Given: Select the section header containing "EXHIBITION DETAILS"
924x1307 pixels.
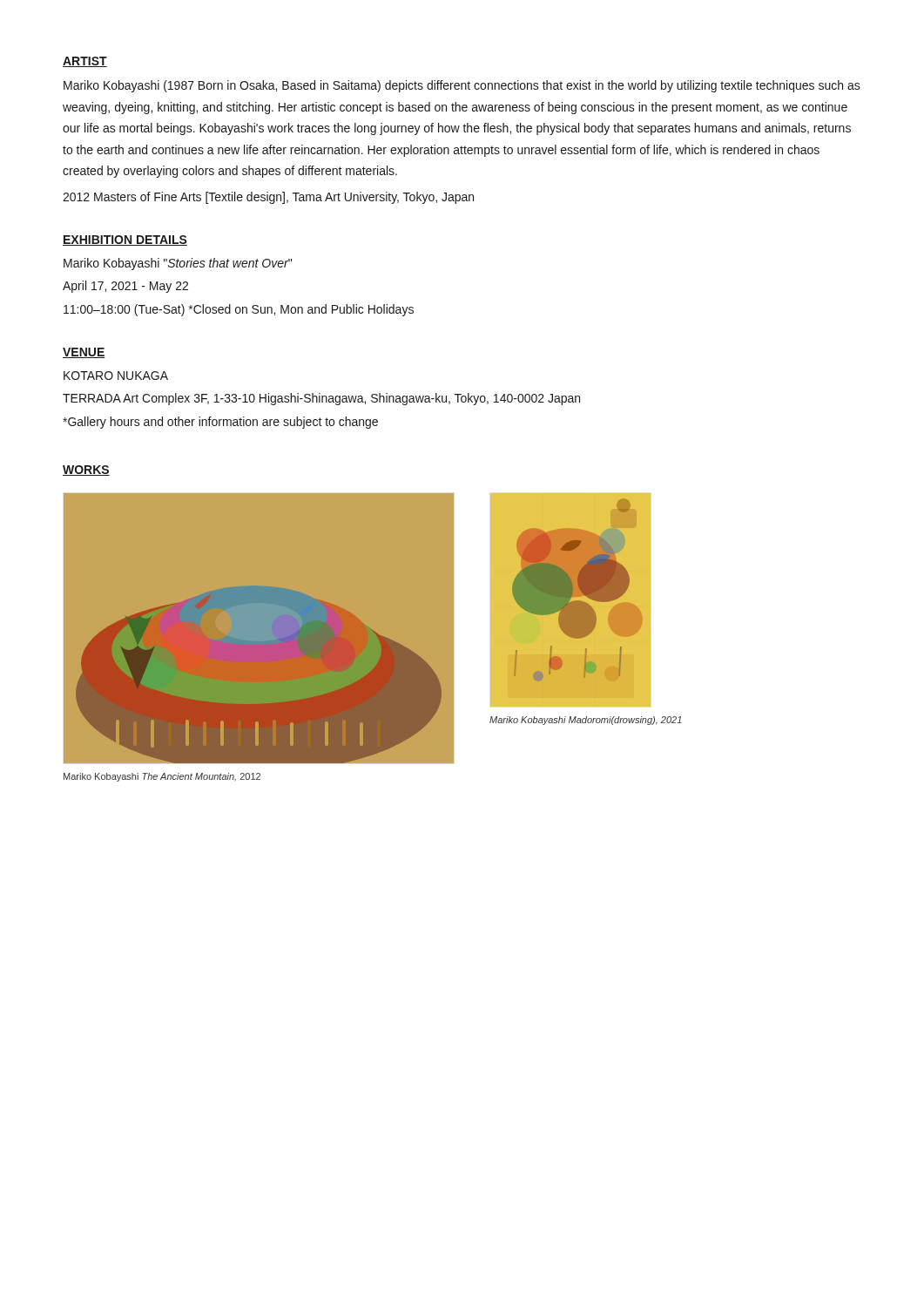Looking at the screenshot, I should pos(125,240).
